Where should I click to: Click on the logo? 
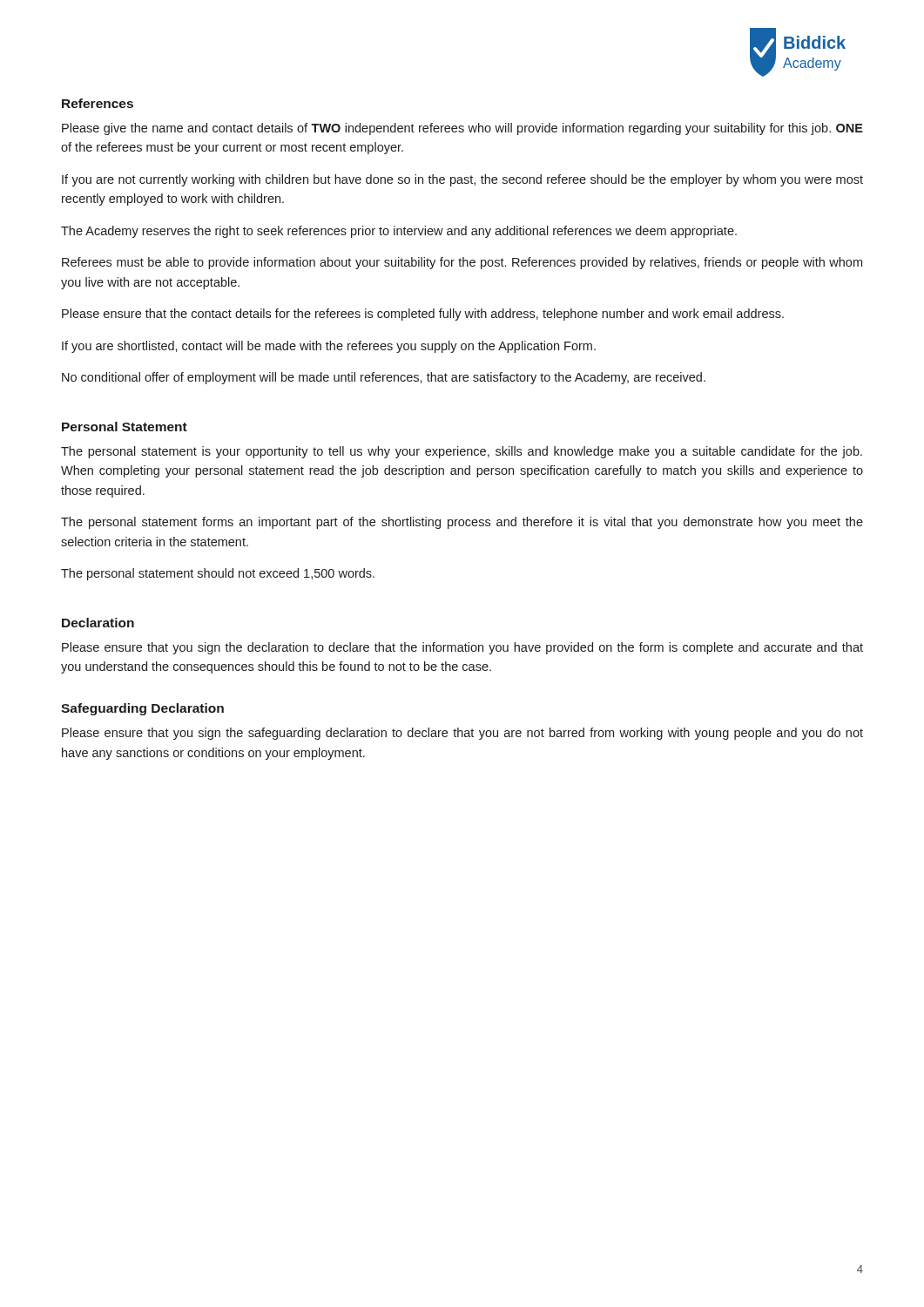(x=813, y=55)
